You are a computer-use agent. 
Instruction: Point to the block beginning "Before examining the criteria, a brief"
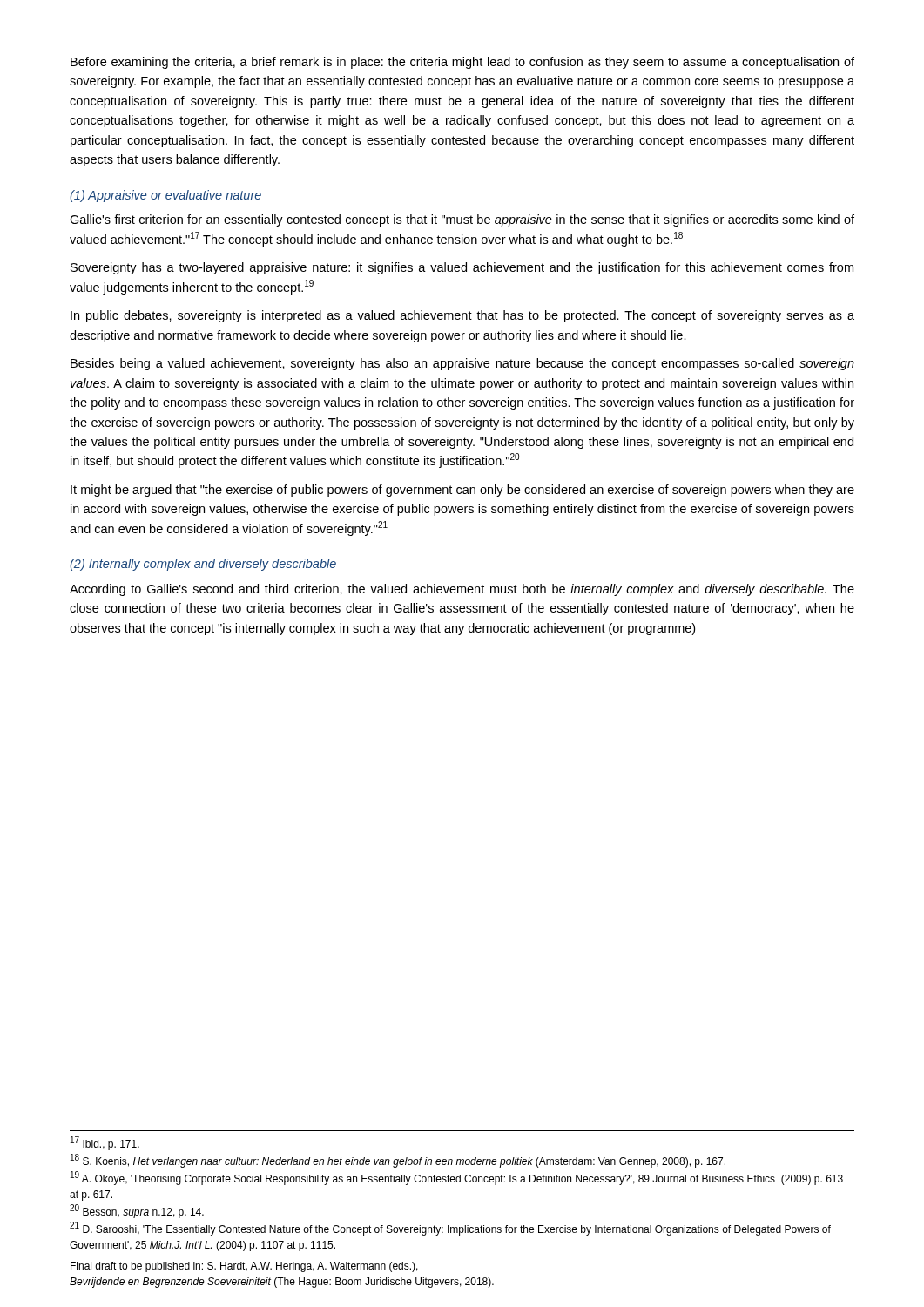tap(462, 111)
